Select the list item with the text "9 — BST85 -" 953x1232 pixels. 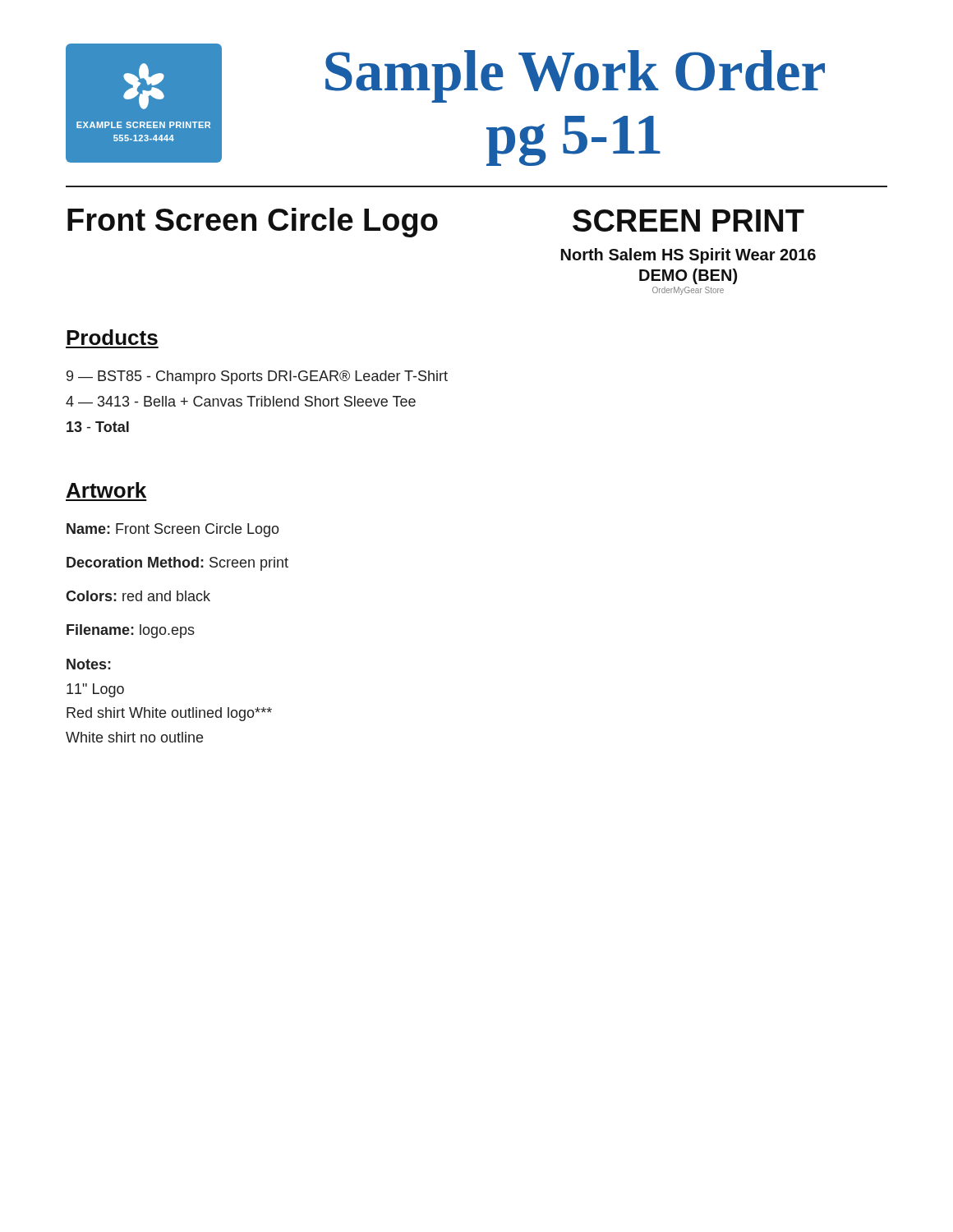click(x=257, y=376)
